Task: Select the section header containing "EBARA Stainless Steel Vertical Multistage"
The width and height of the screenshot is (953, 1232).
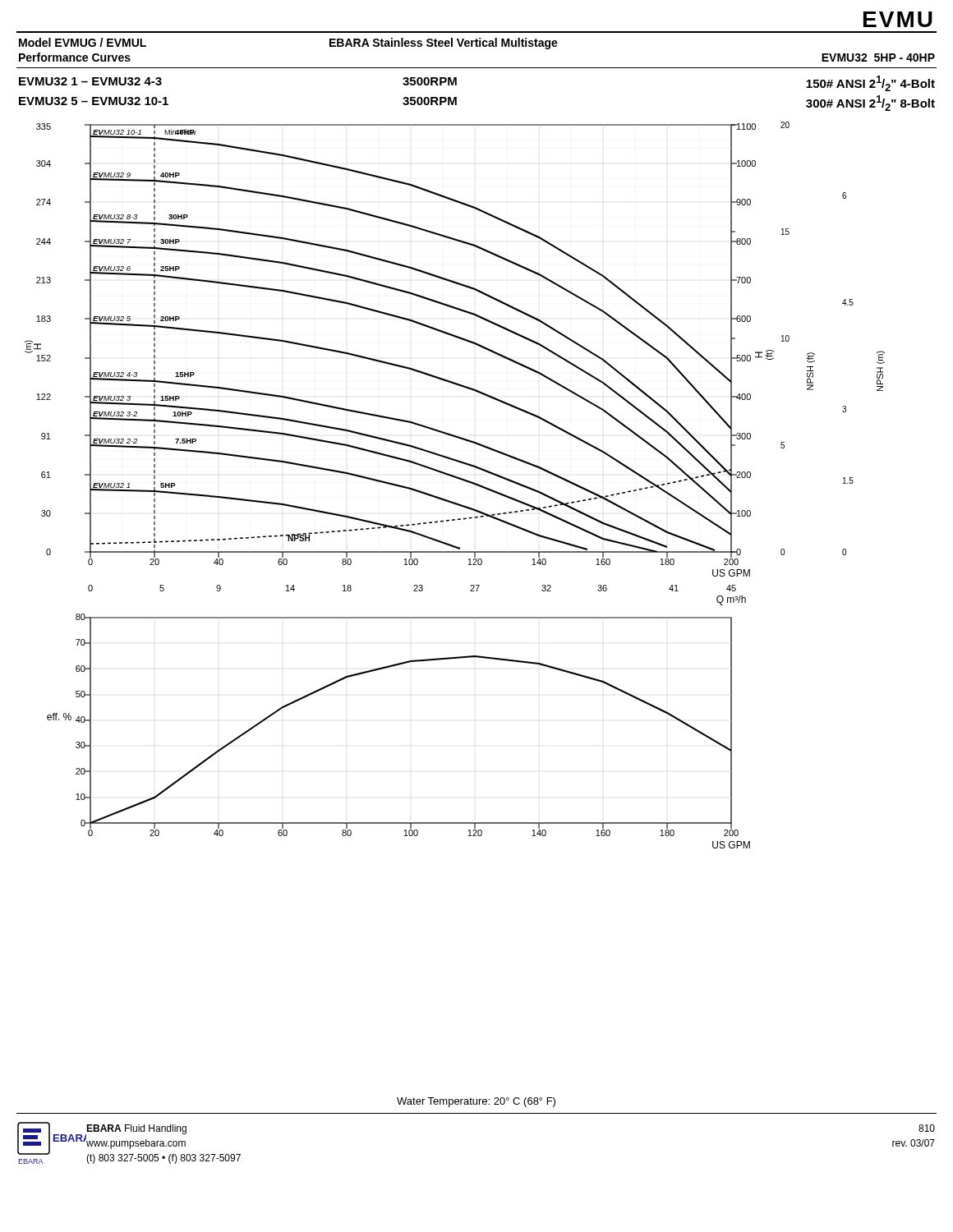Action: click(443, 43)
